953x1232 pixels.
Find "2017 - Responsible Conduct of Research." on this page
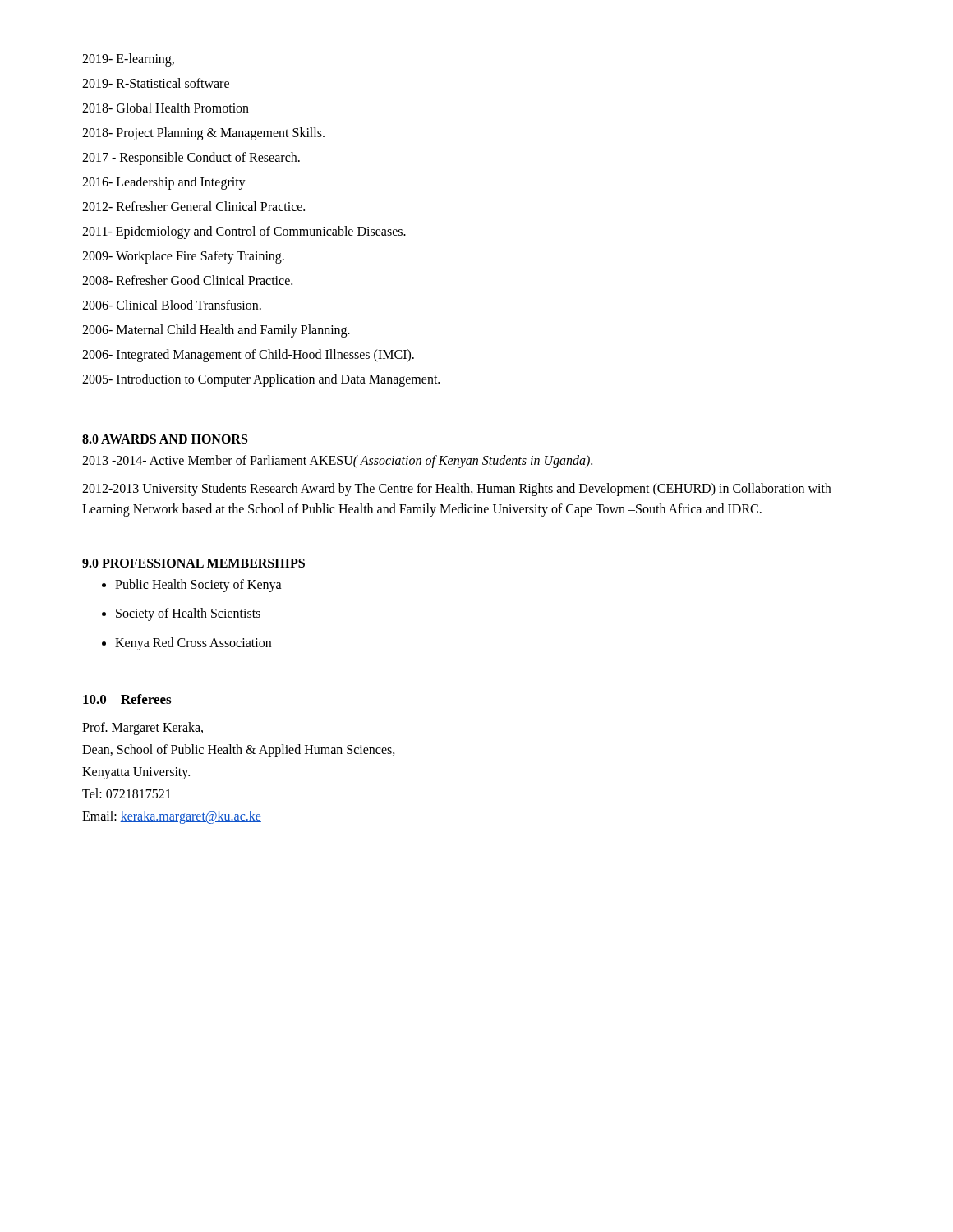(x=191, y=157)
